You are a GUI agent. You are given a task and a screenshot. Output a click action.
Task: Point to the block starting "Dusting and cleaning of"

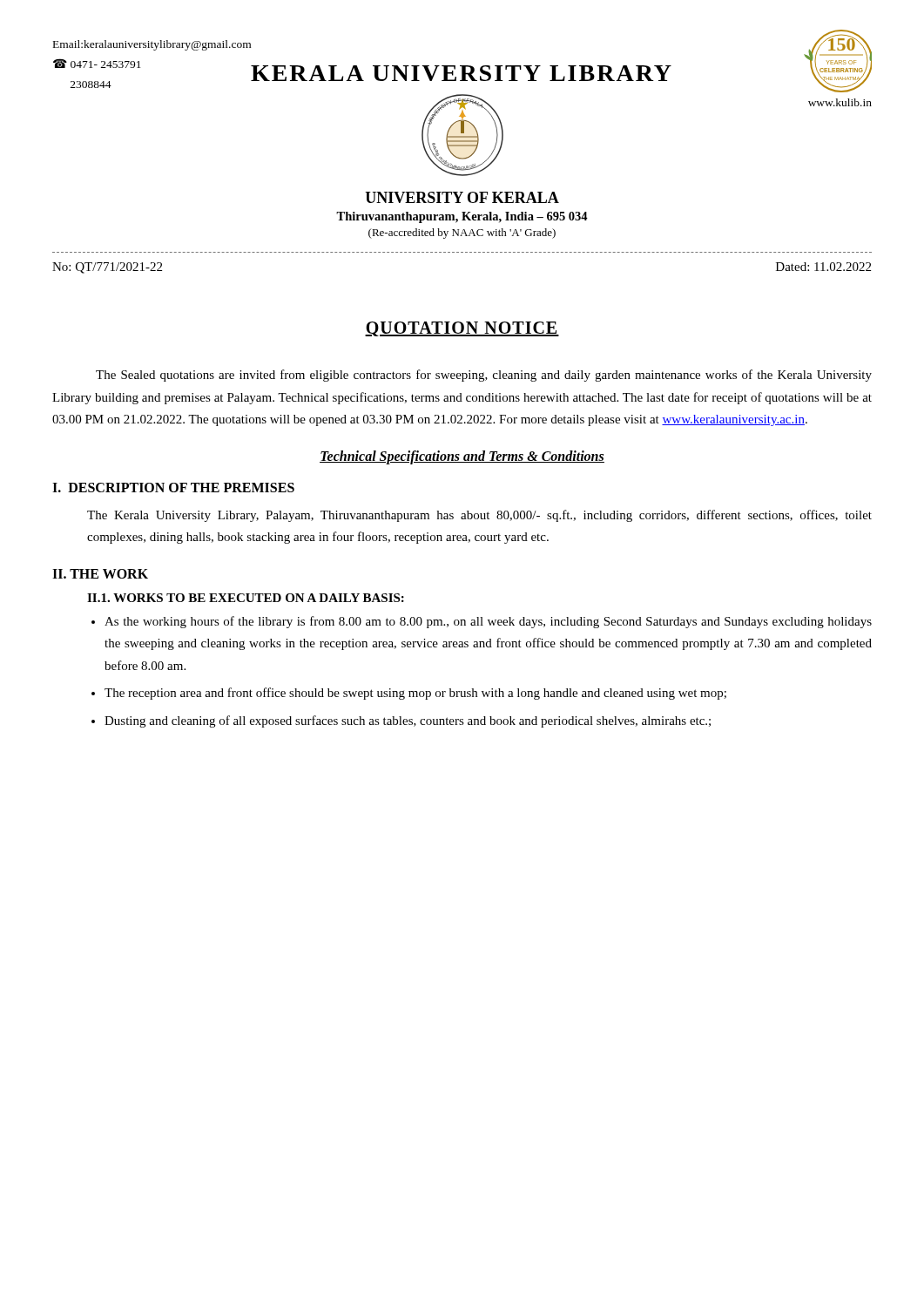pyautogui.click(x=408, y=720)
